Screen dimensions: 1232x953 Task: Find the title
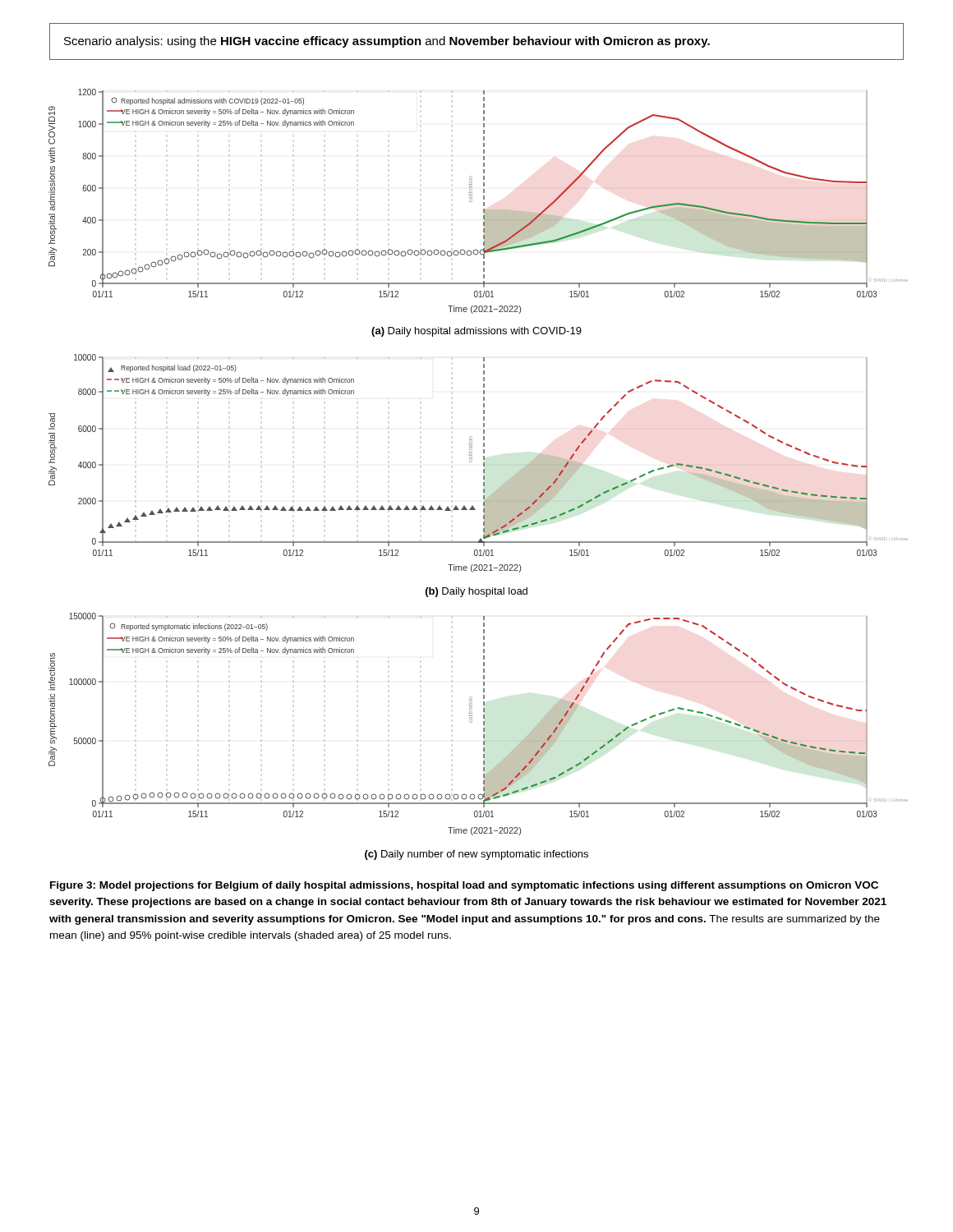(x=387, y=41)
